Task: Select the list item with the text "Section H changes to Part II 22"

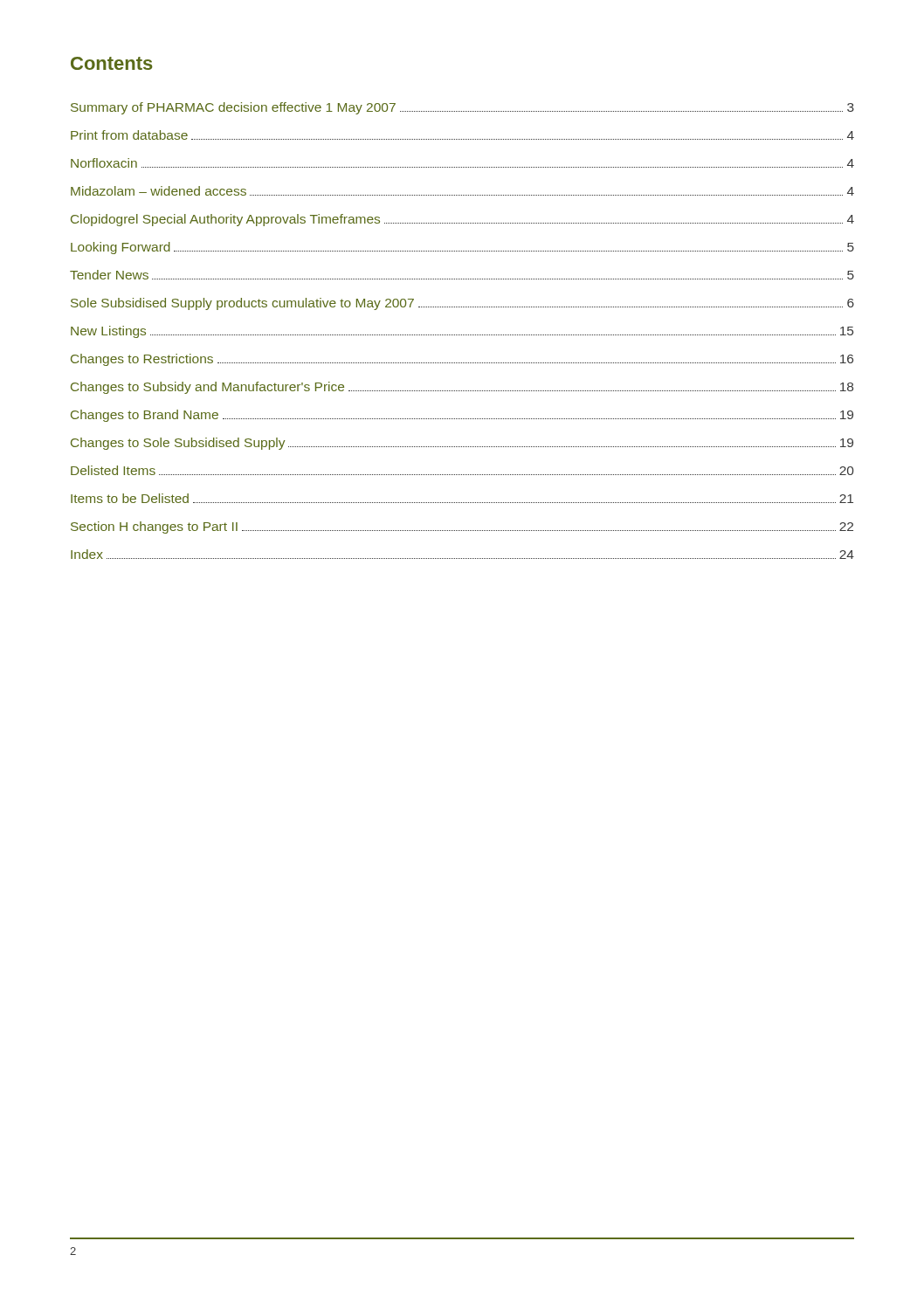Action: pos(462,527)
